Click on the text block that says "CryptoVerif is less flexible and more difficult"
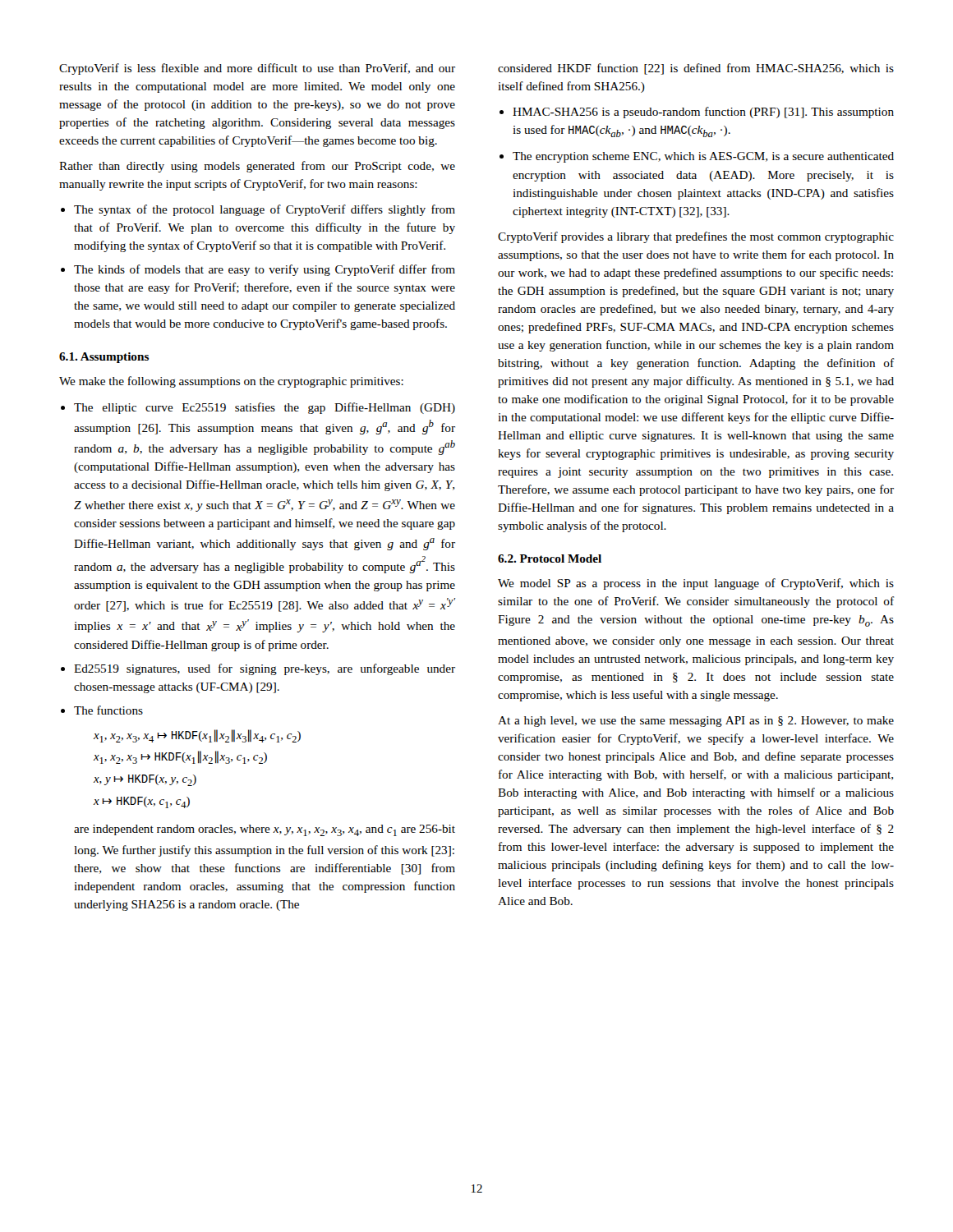 257,126
